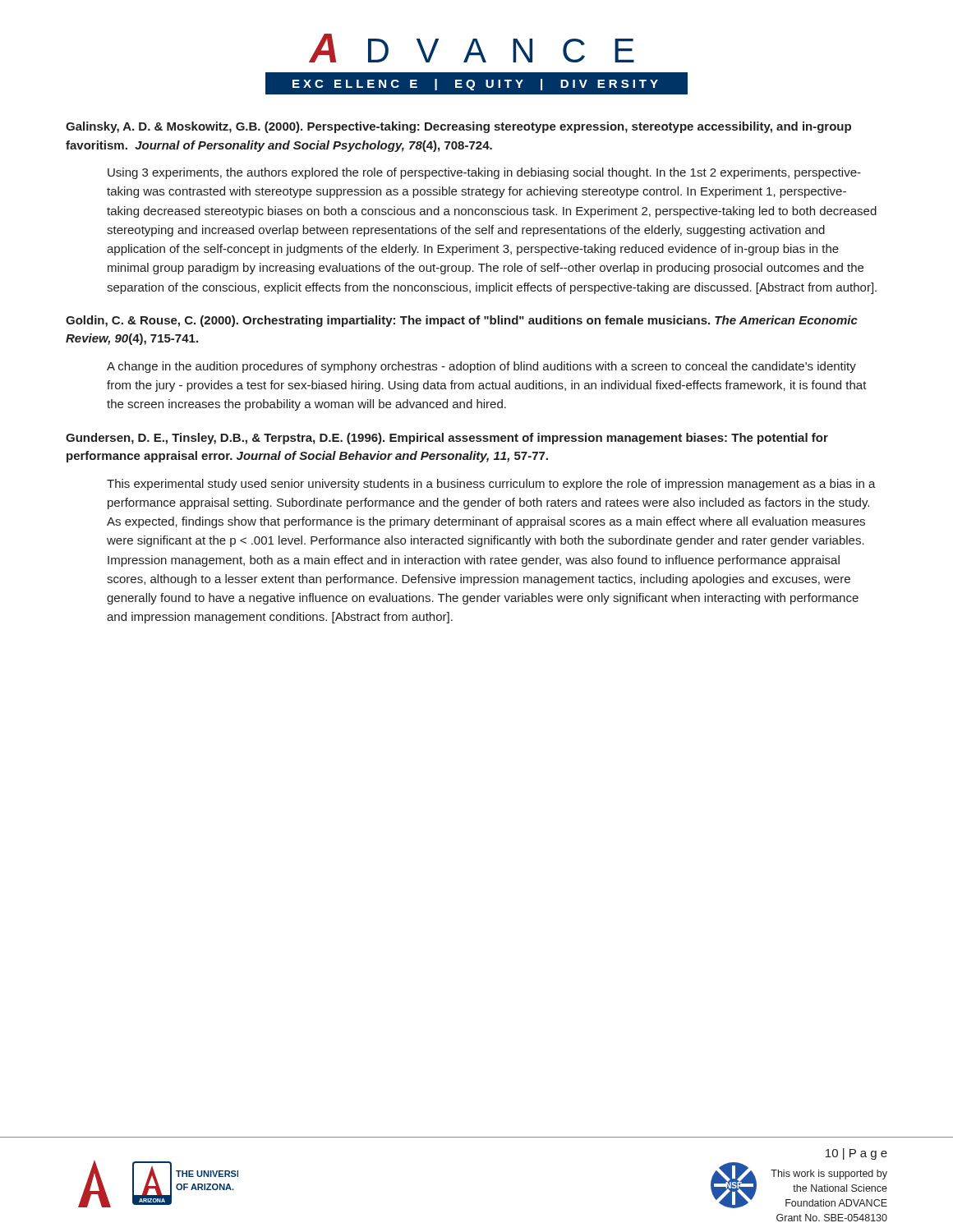The image size is (953, 1232).
Task: Click on the text block with the text "Goldin, C. & Rouse, C. (2000)."
Action: (476, 330)
